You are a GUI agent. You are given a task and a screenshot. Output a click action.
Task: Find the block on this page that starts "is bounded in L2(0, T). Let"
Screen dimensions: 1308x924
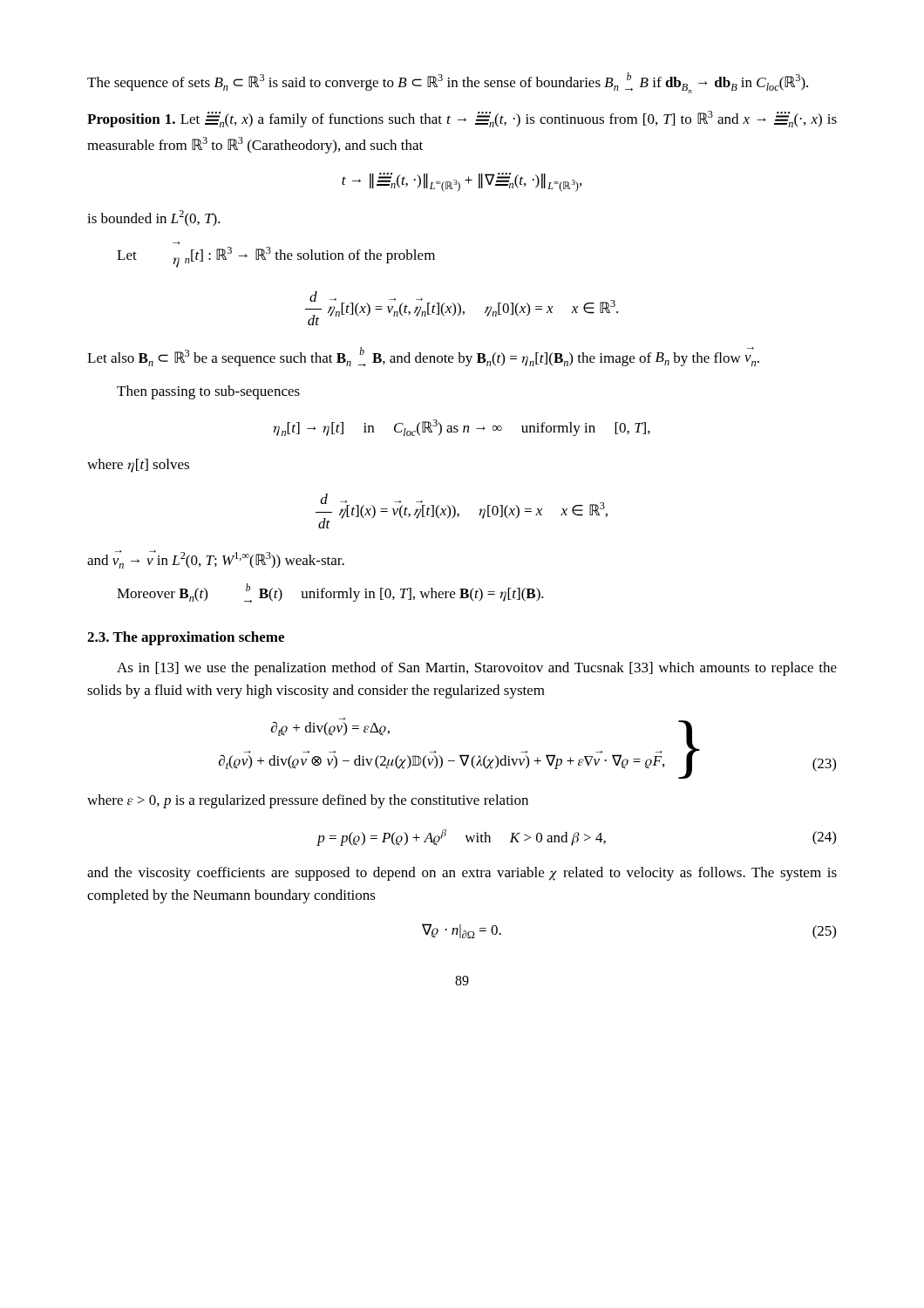154,218
